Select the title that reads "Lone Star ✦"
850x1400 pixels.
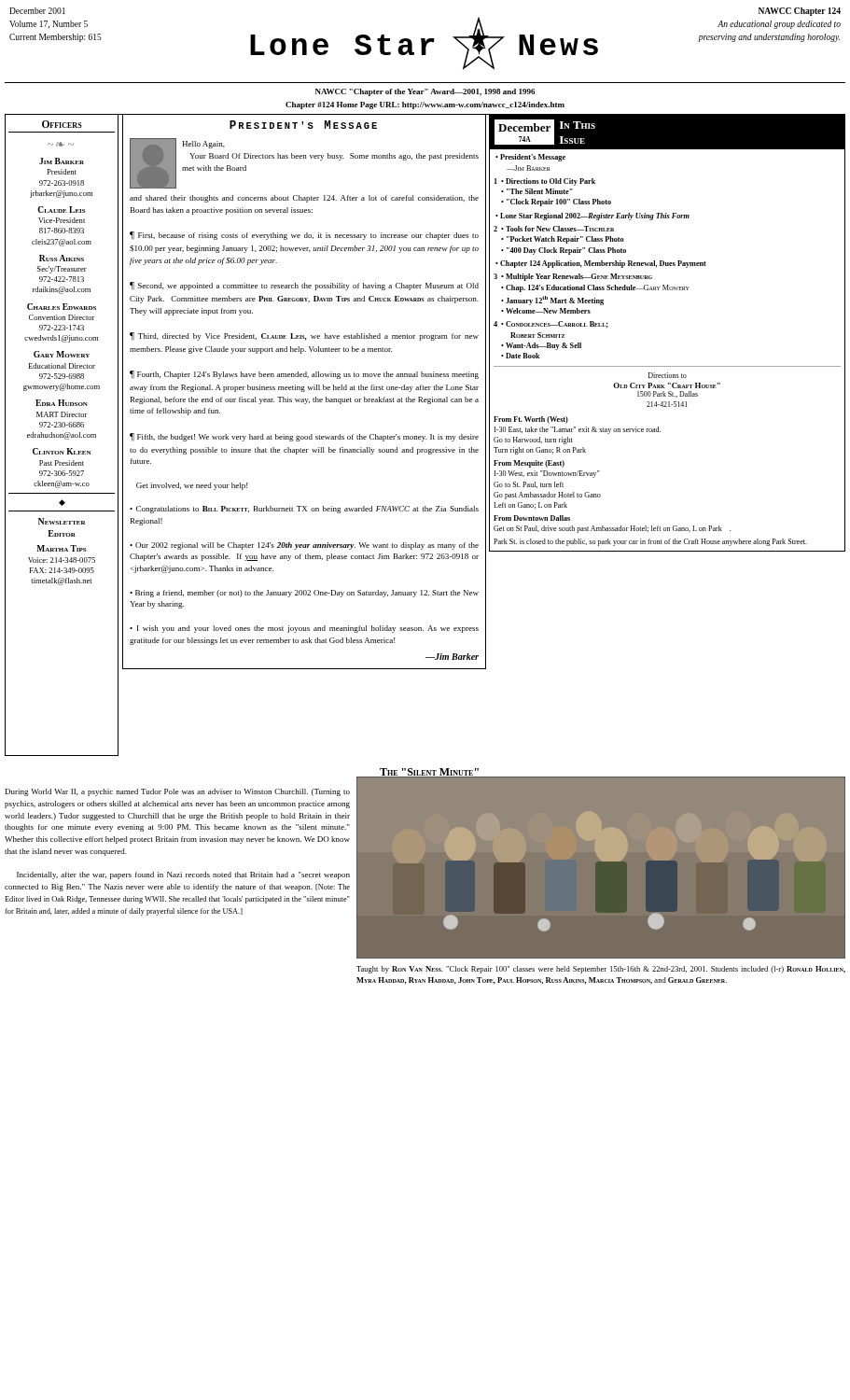pyautogui.click(x=425, y=47)
